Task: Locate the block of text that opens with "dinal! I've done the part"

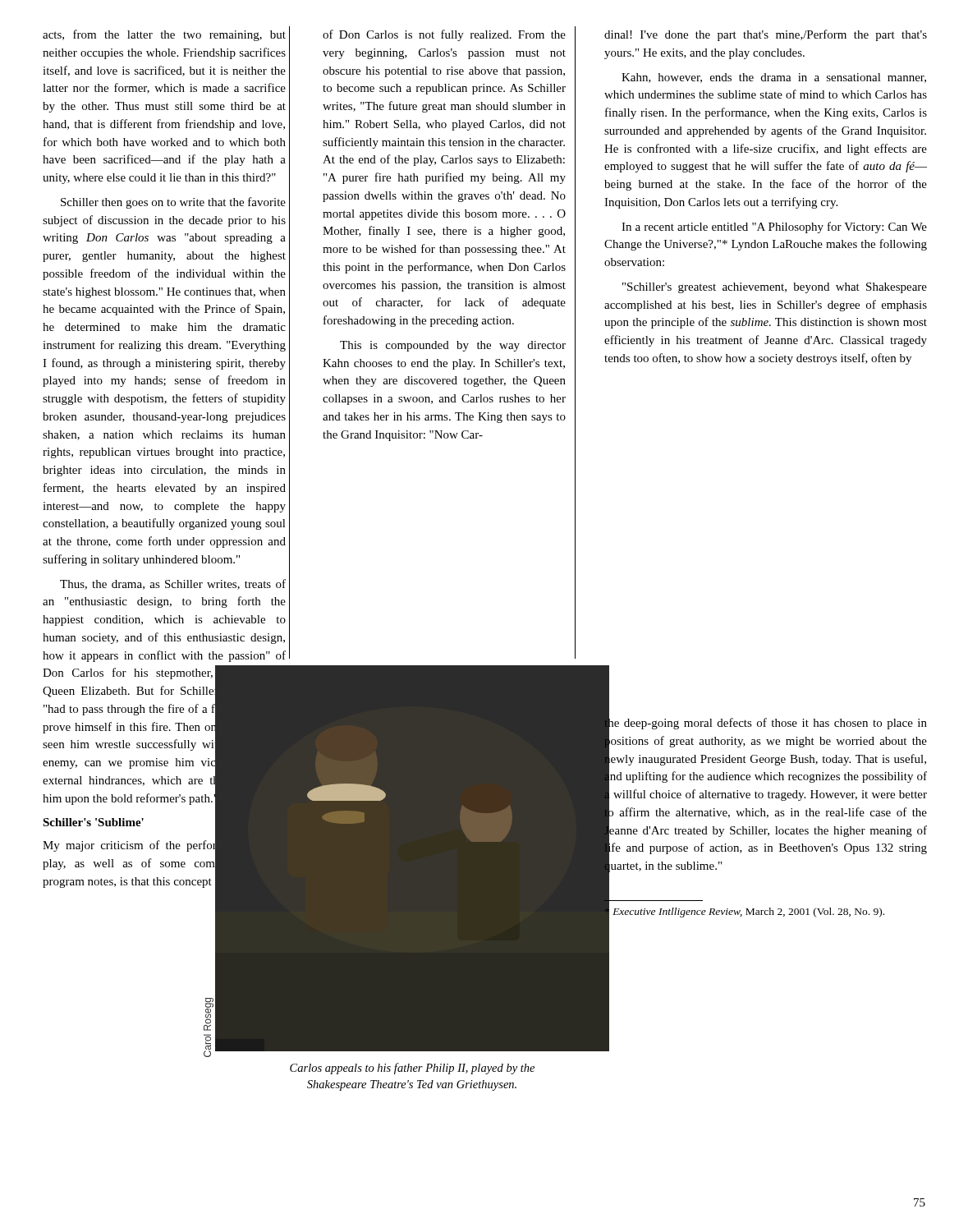Action: click(766, 197)
